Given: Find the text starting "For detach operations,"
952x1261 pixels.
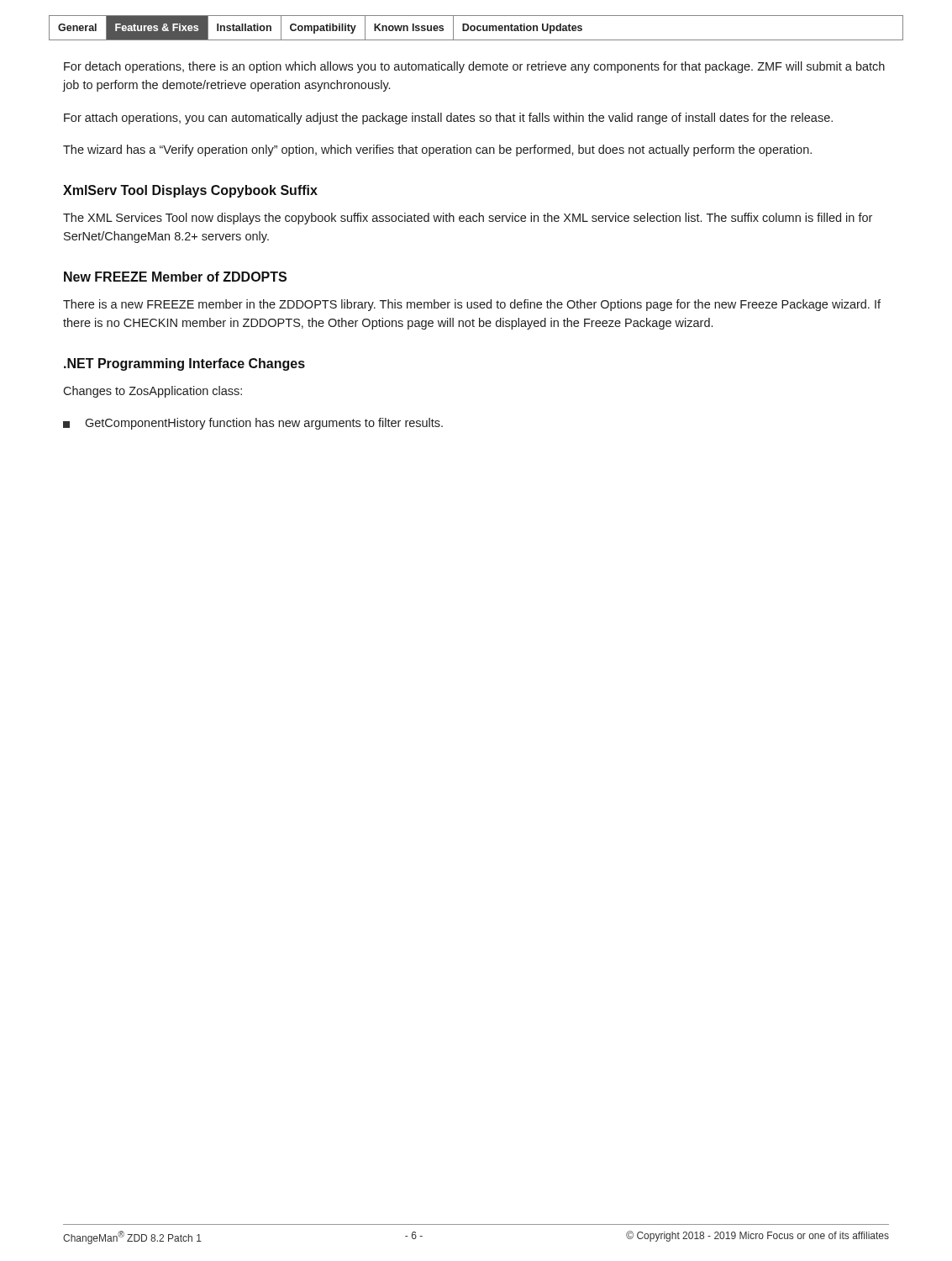Looking at the screenshot, I should tap(474, 76).
